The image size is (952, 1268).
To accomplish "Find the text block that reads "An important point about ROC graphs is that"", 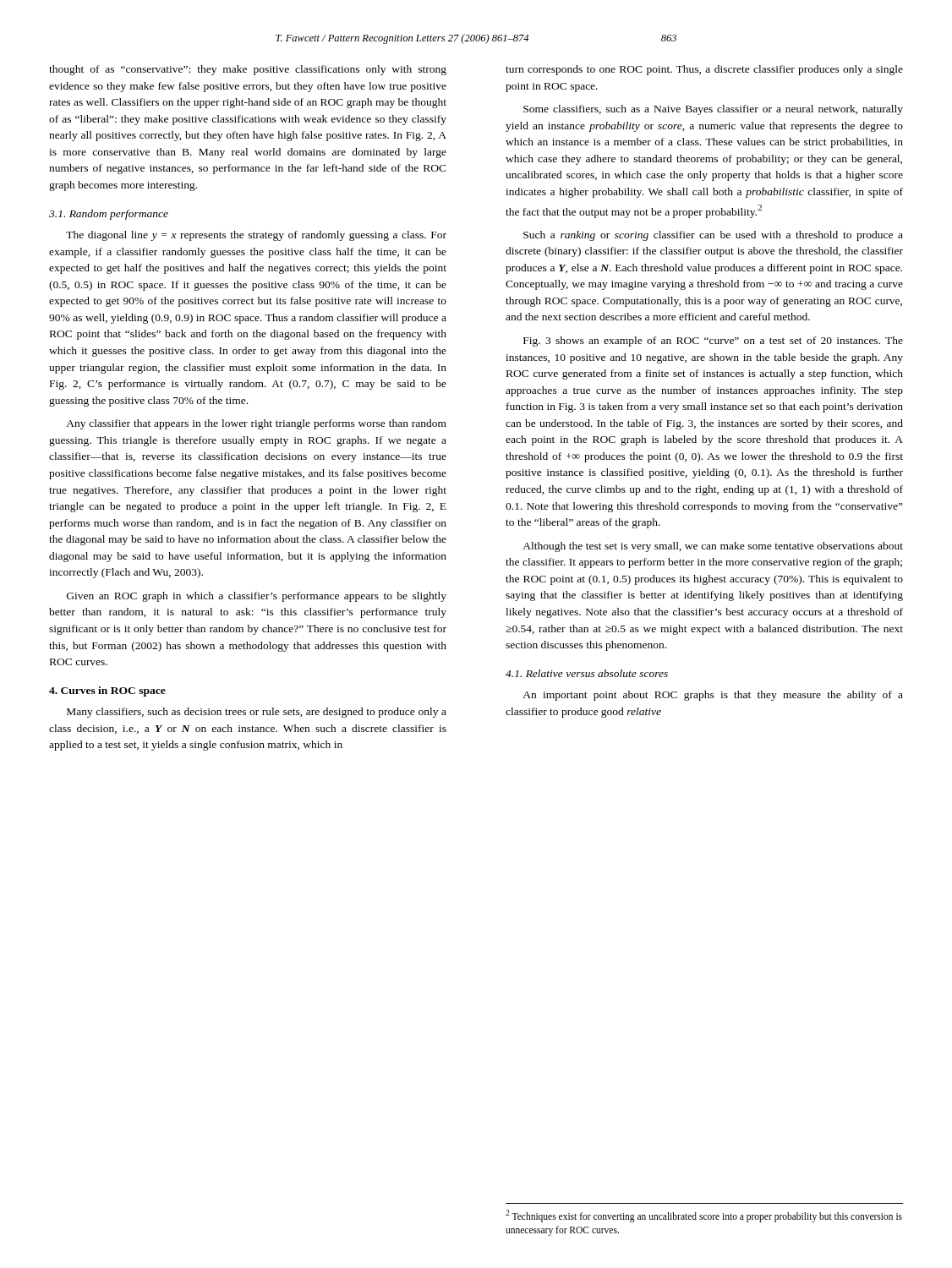I will tap(704, 703).
